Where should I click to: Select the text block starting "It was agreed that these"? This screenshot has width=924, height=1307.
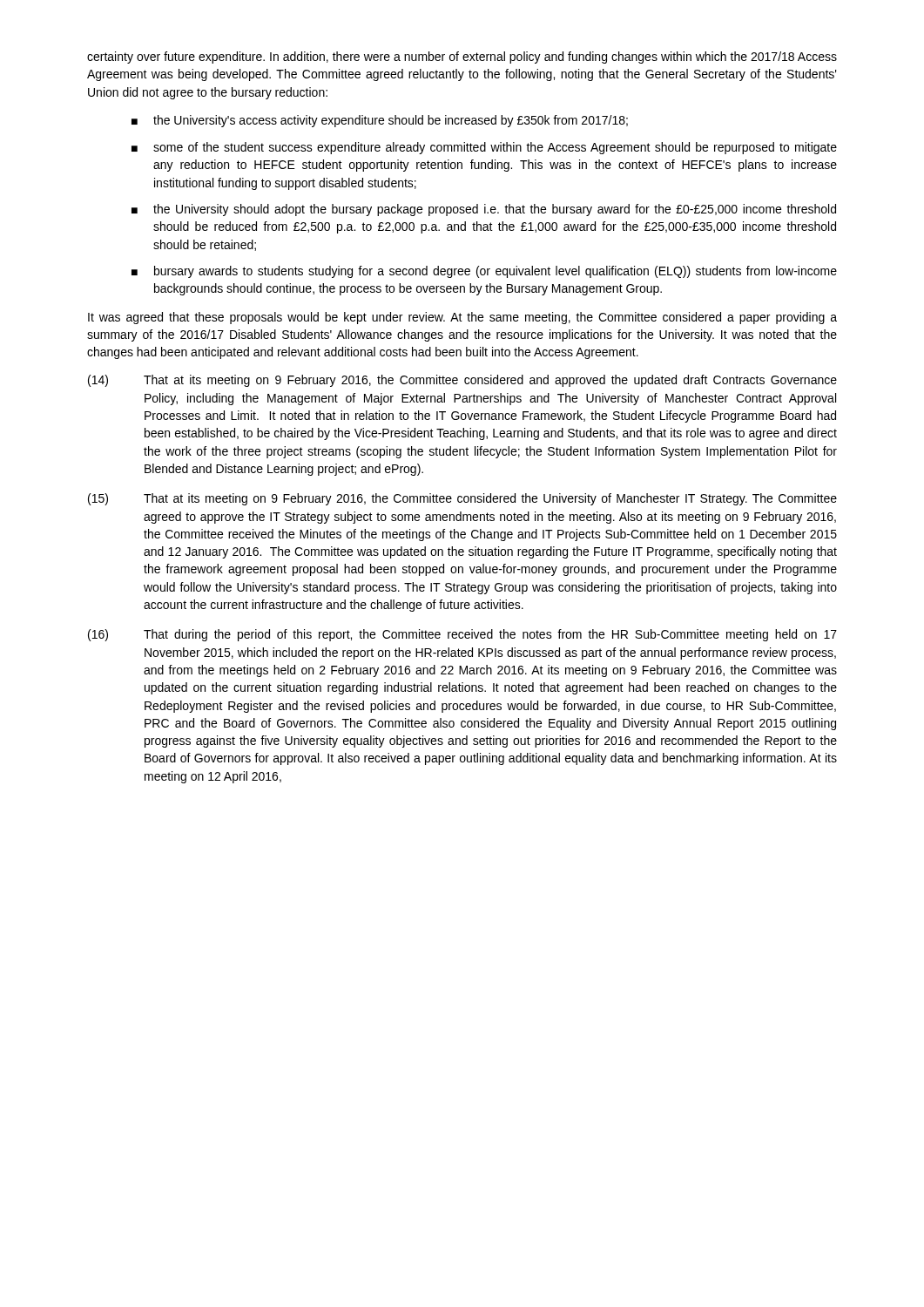(x=462, y=334)
